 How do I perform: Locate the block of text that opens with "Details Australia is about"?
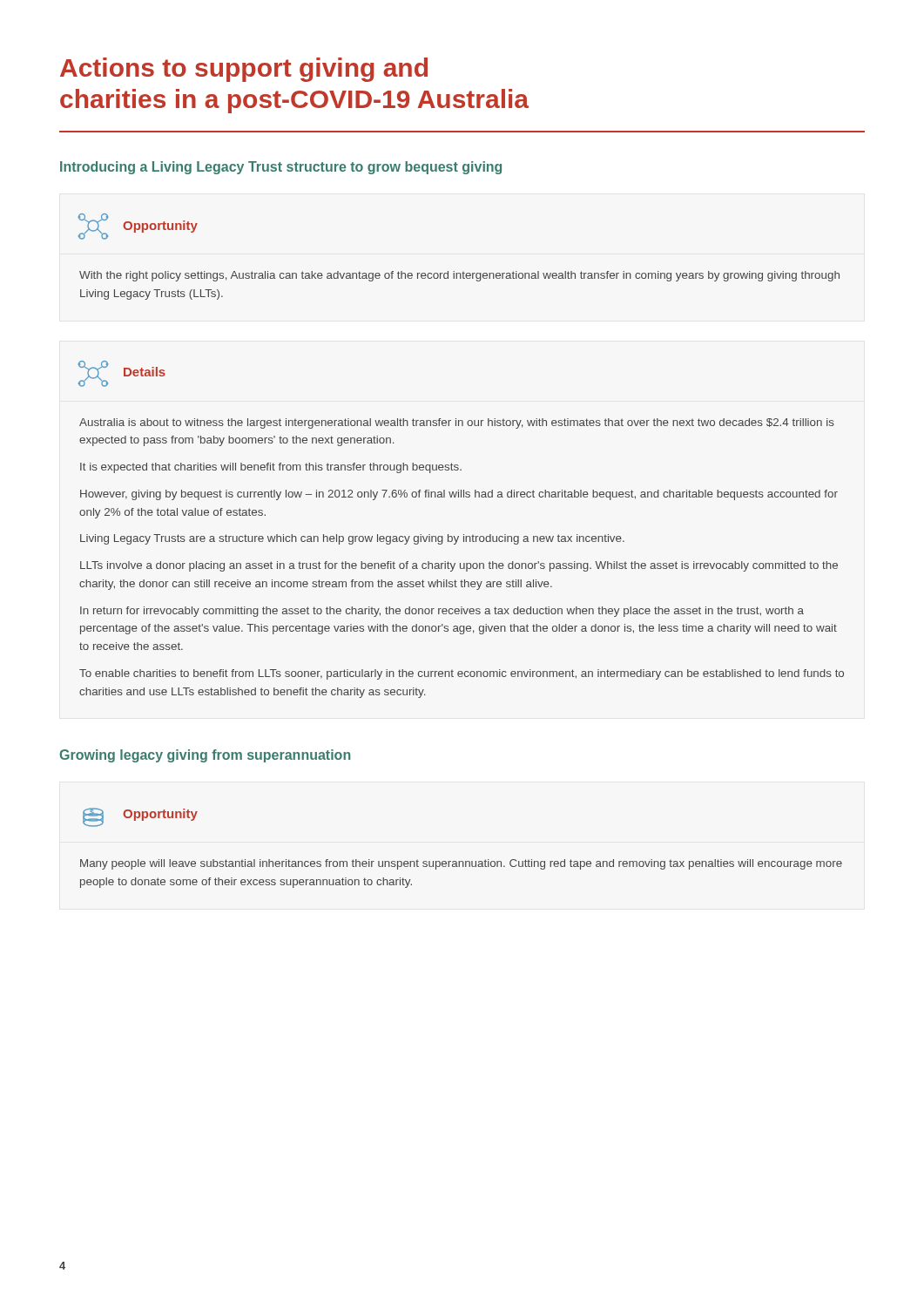pos(122,374)
